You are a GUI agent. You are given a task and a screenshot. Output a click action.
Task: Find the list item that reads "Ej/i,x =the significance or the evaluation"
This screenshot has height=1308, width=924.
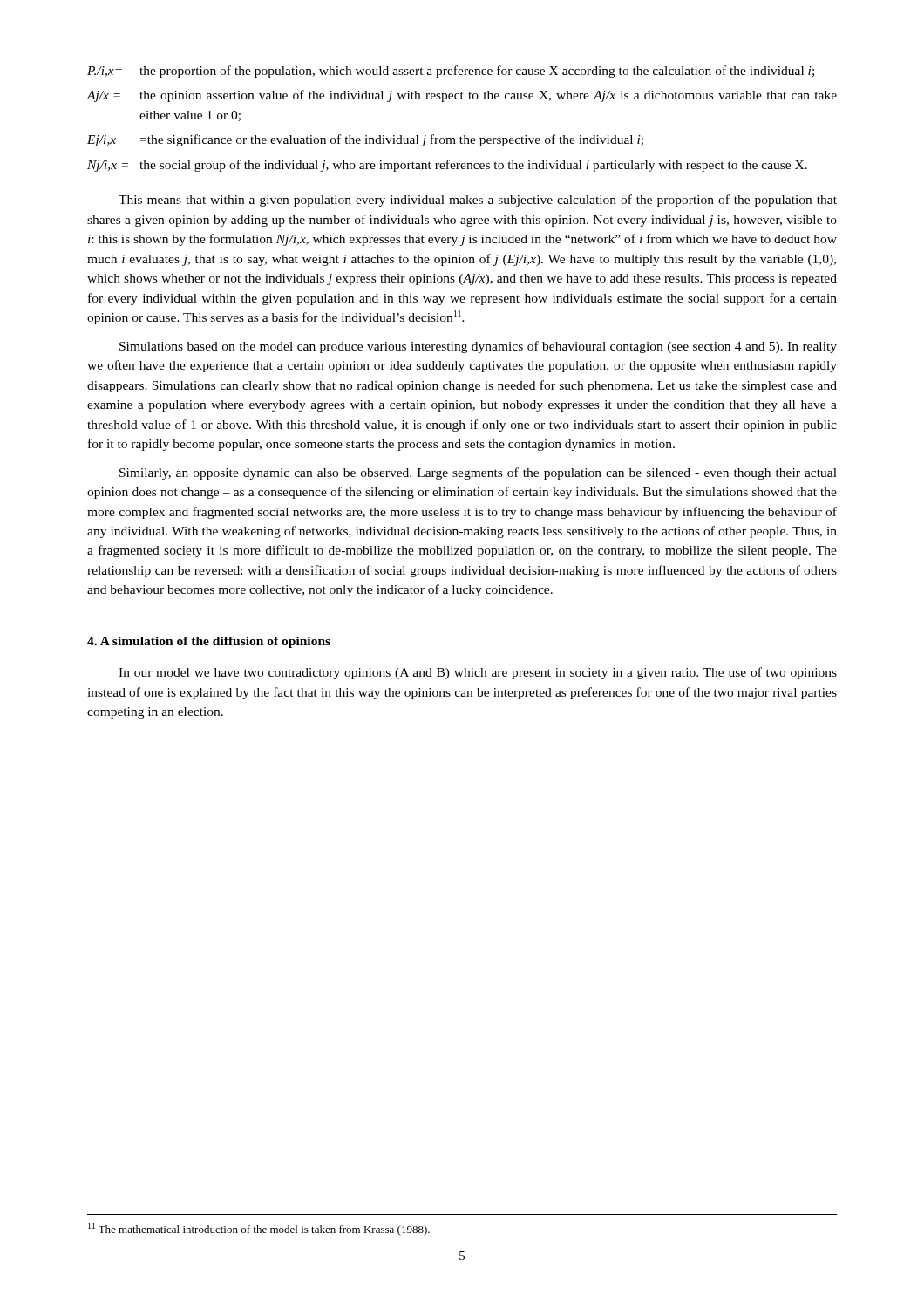click(x=462, y=140)
